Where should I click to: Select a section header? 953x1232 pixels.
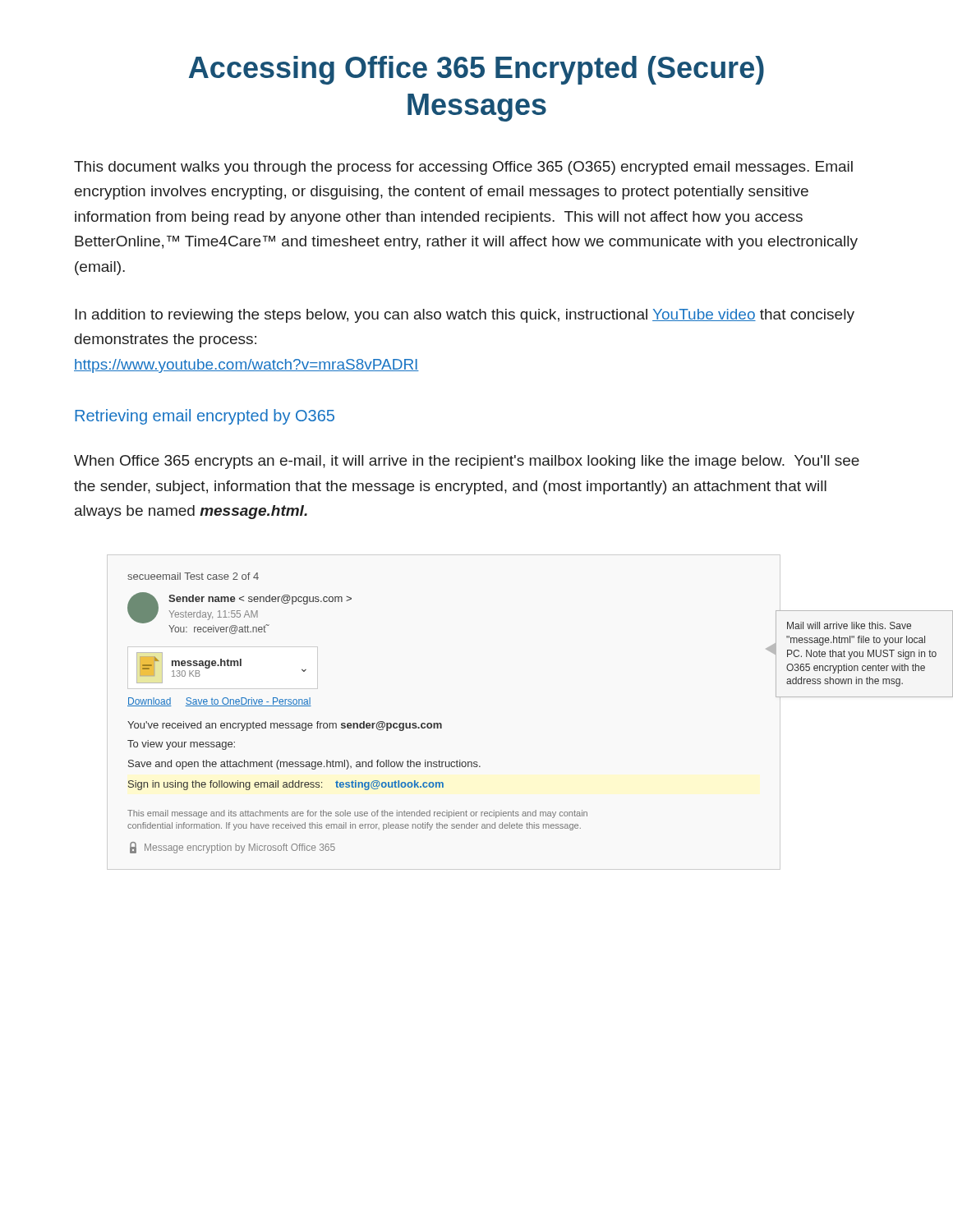(476, 416)
